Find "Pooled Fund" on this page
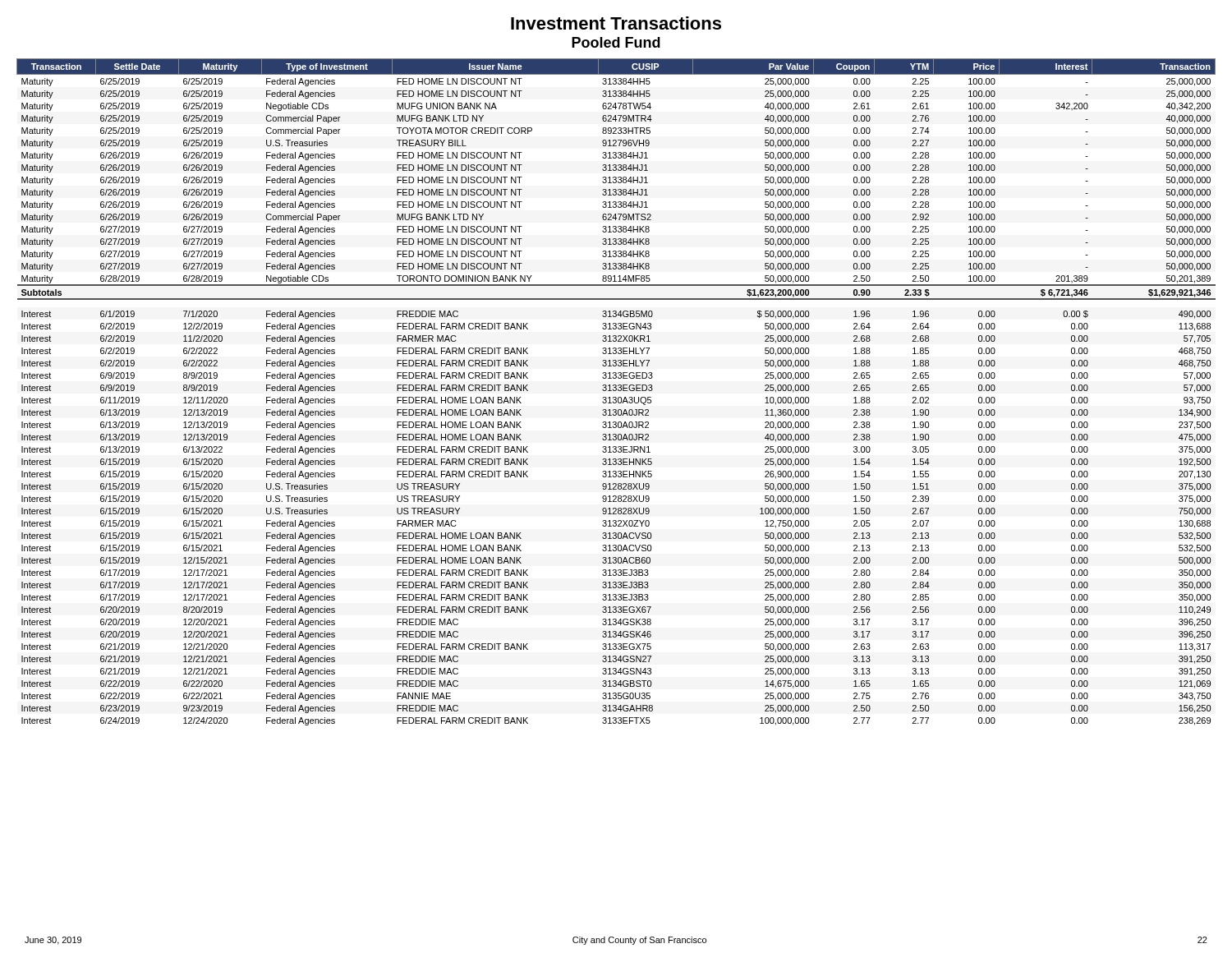The width and height of the screenshot is (1232, 953). click(616, 43)
